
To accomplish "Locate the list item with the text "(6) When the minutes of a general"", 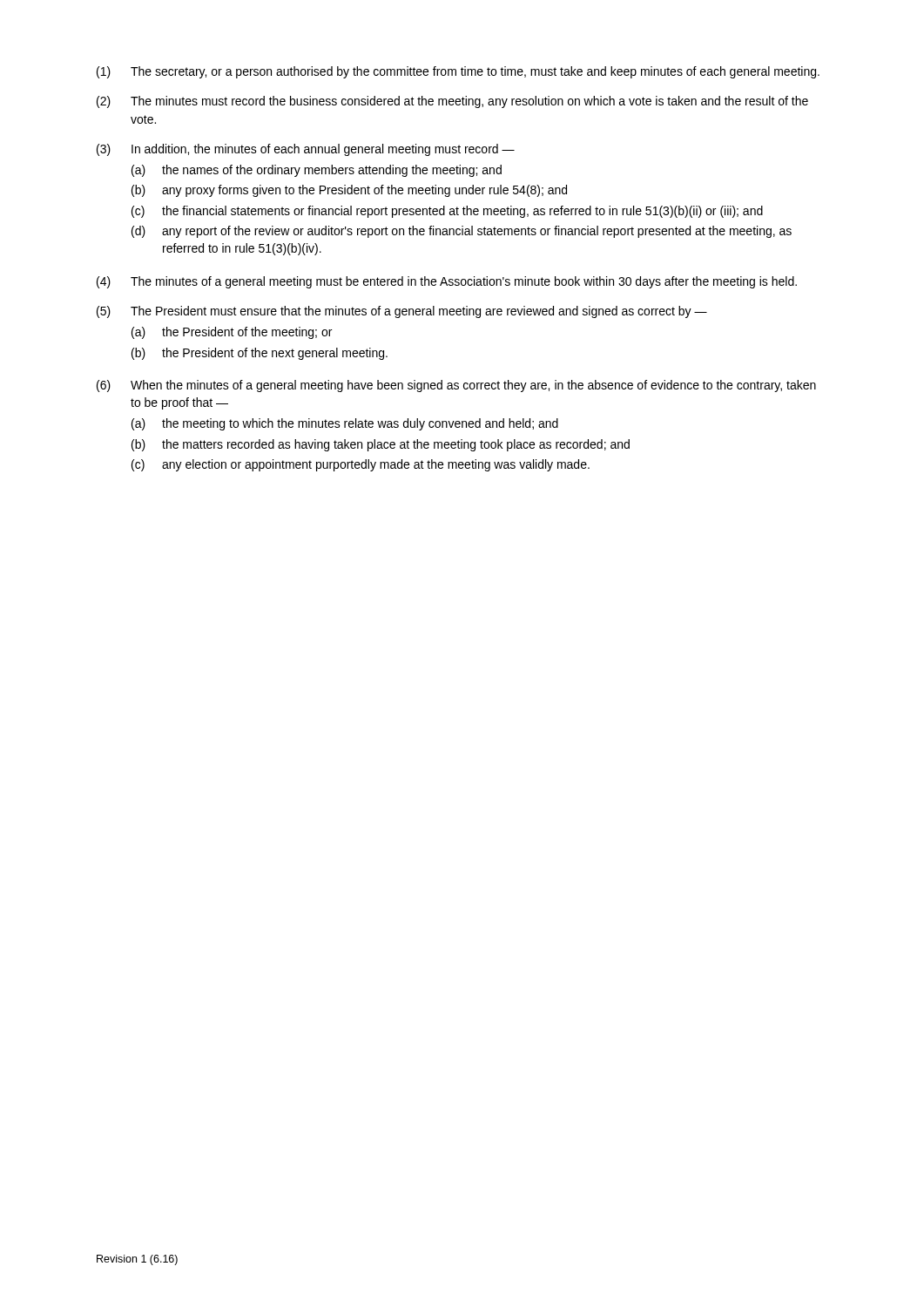I will click(x=462, y=426).
